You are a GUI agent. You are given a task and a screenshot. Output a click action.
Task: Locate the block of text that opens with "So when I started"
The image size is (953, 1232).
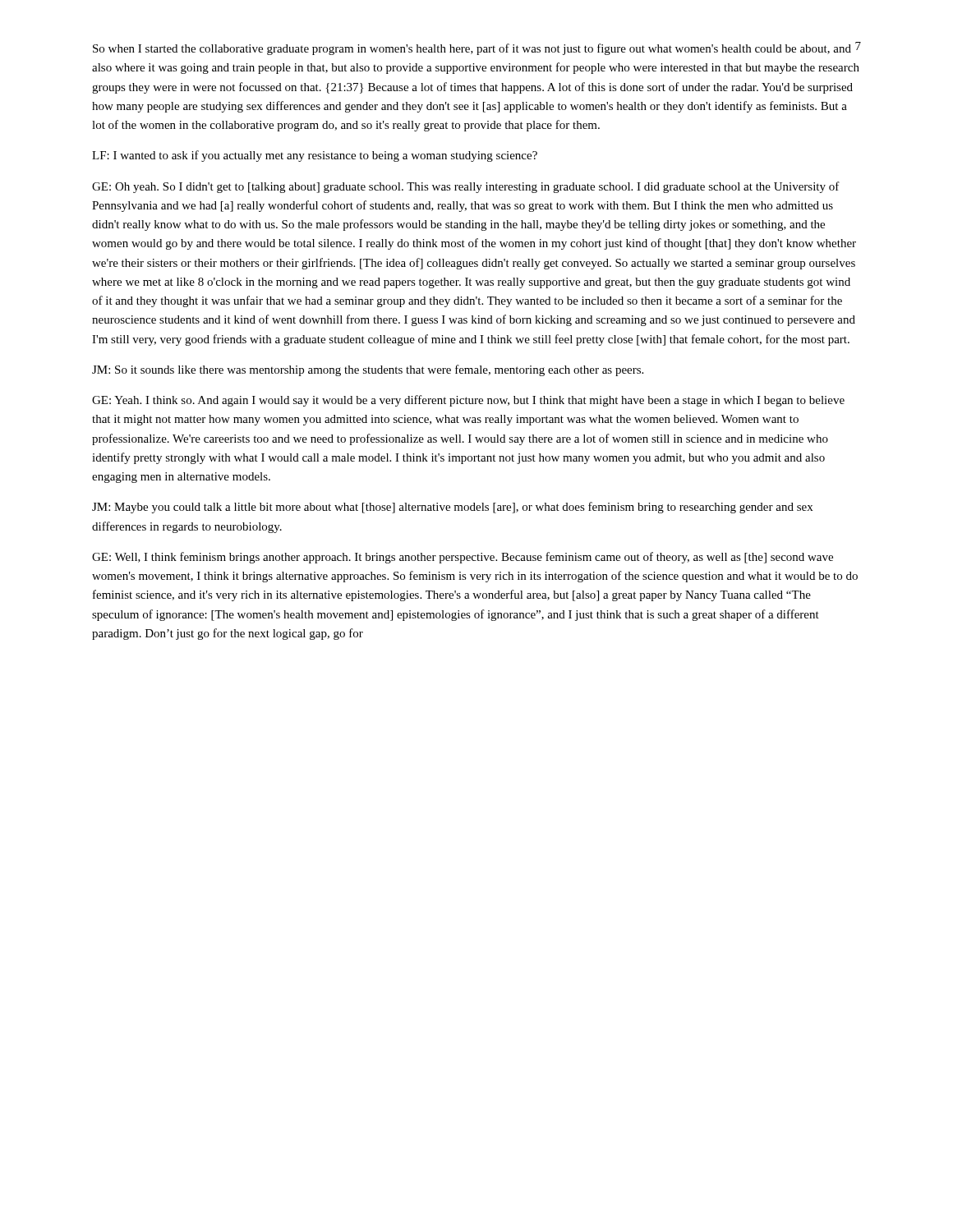click(x=476, y=87)
